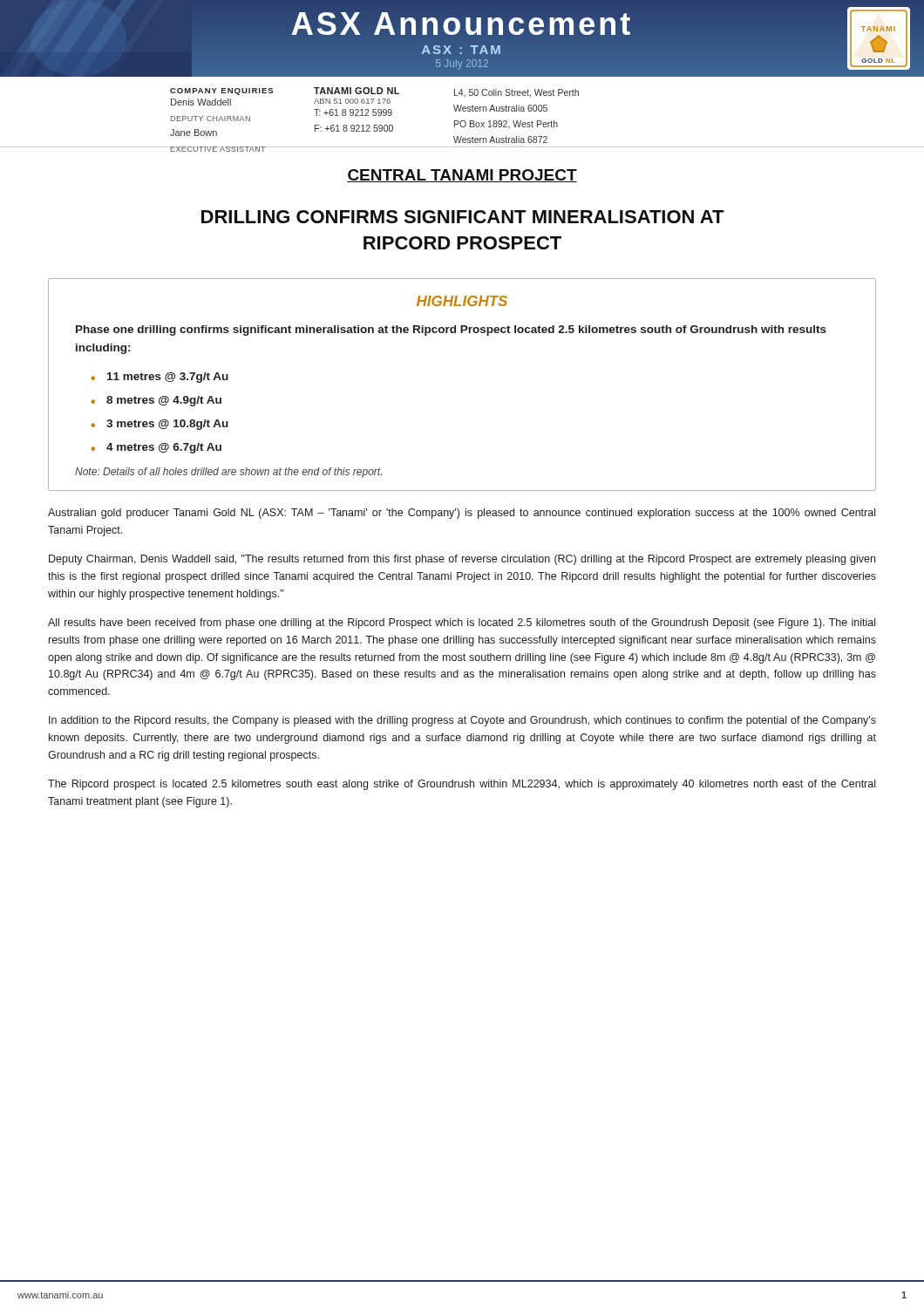Click where it says "CENTRAL TANAMI PROJECT"
The height and width of the screenshot is (1308, 924).
[462, 175]
